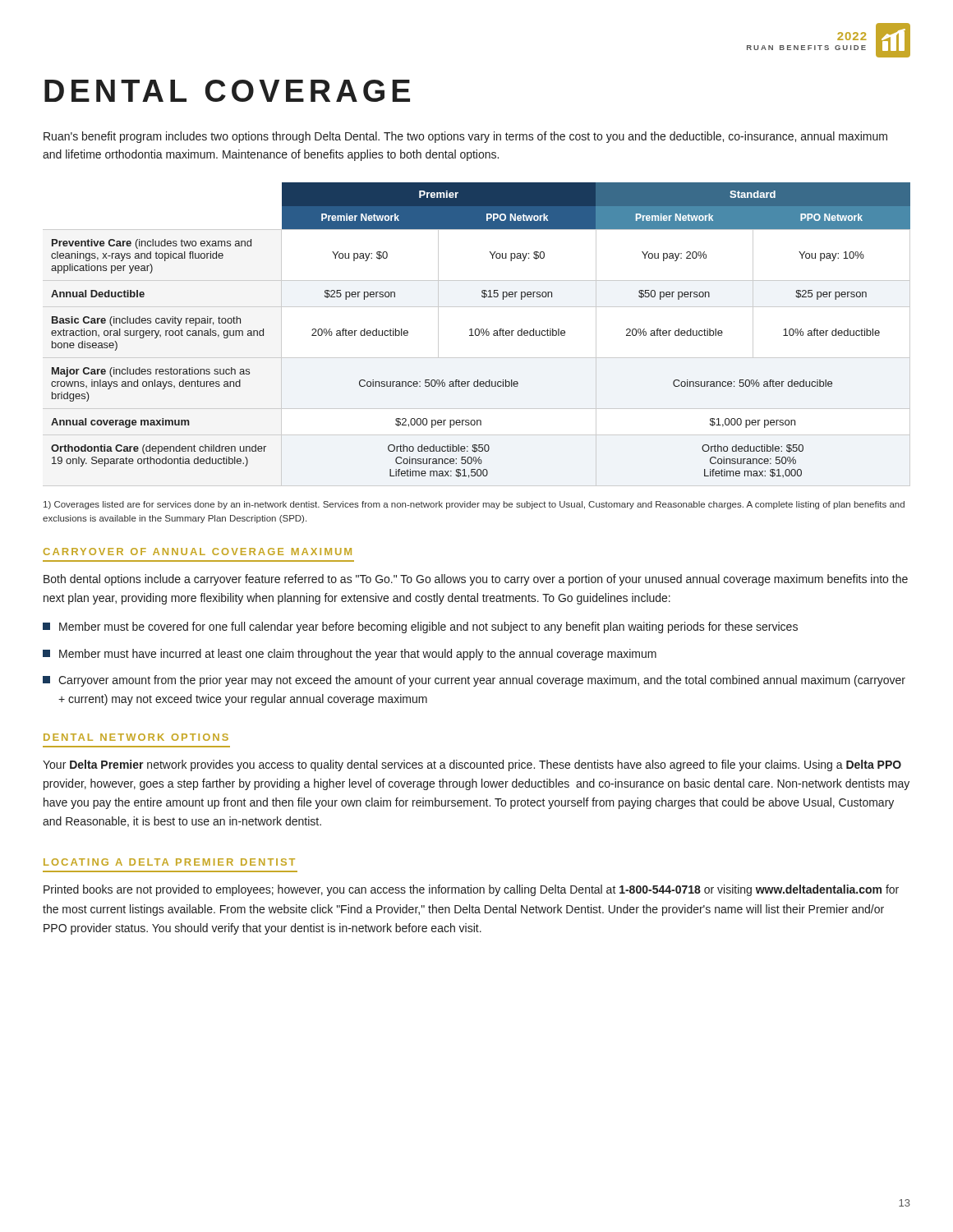Select the text block starting "Printed books are"
Image resolution: width=953 pixels, height=1232 pixels.
[x=471, y=909]
